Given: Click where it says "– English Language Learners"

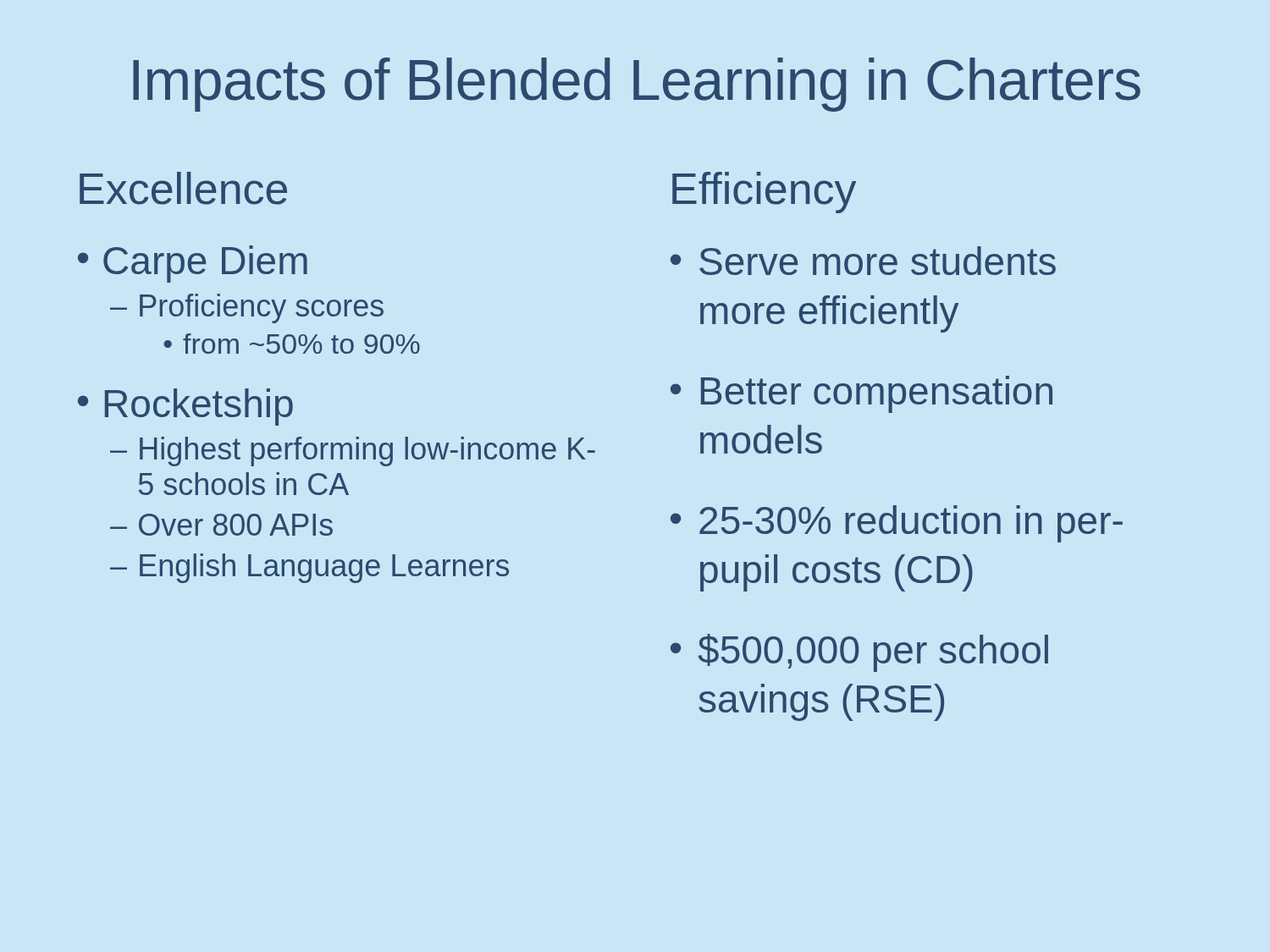Looking at the screenshot, I should point(310,566).
